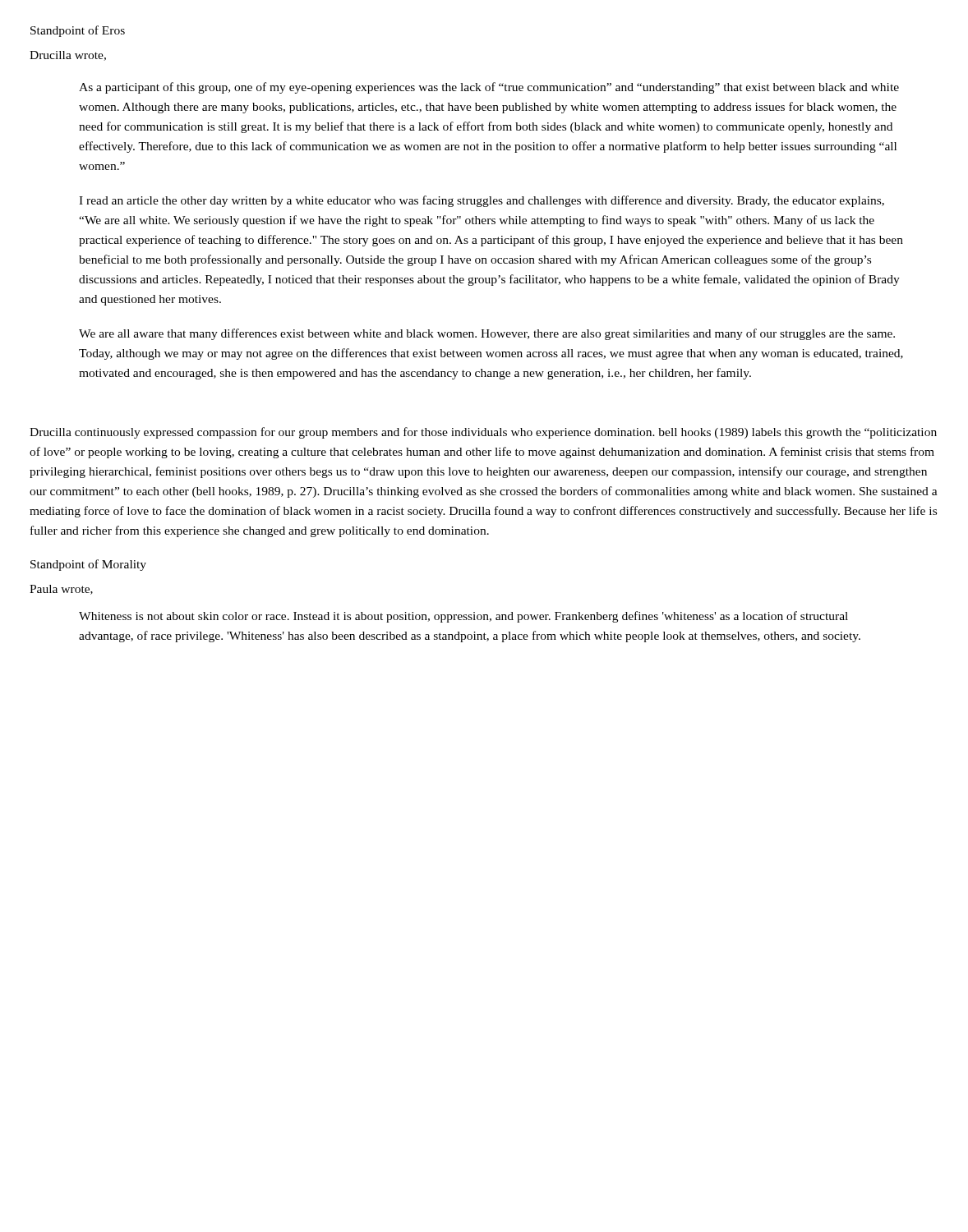
Task: Click on the region starting "Drucilla continuously expressed"
Action: 484,481
